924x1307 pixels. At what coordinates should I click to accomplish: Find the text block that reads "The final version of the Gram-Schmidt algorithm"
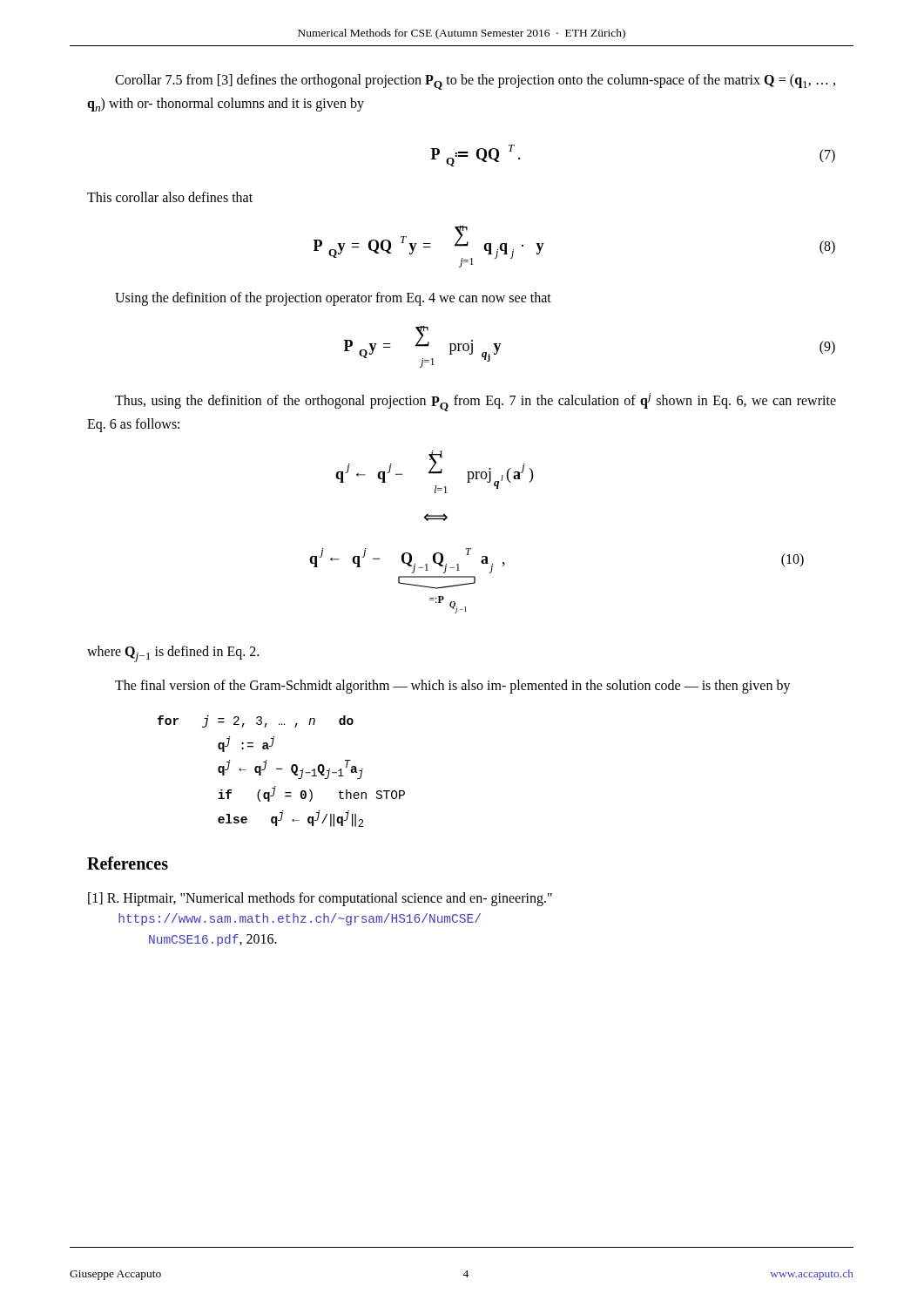(x=462, y=685)
